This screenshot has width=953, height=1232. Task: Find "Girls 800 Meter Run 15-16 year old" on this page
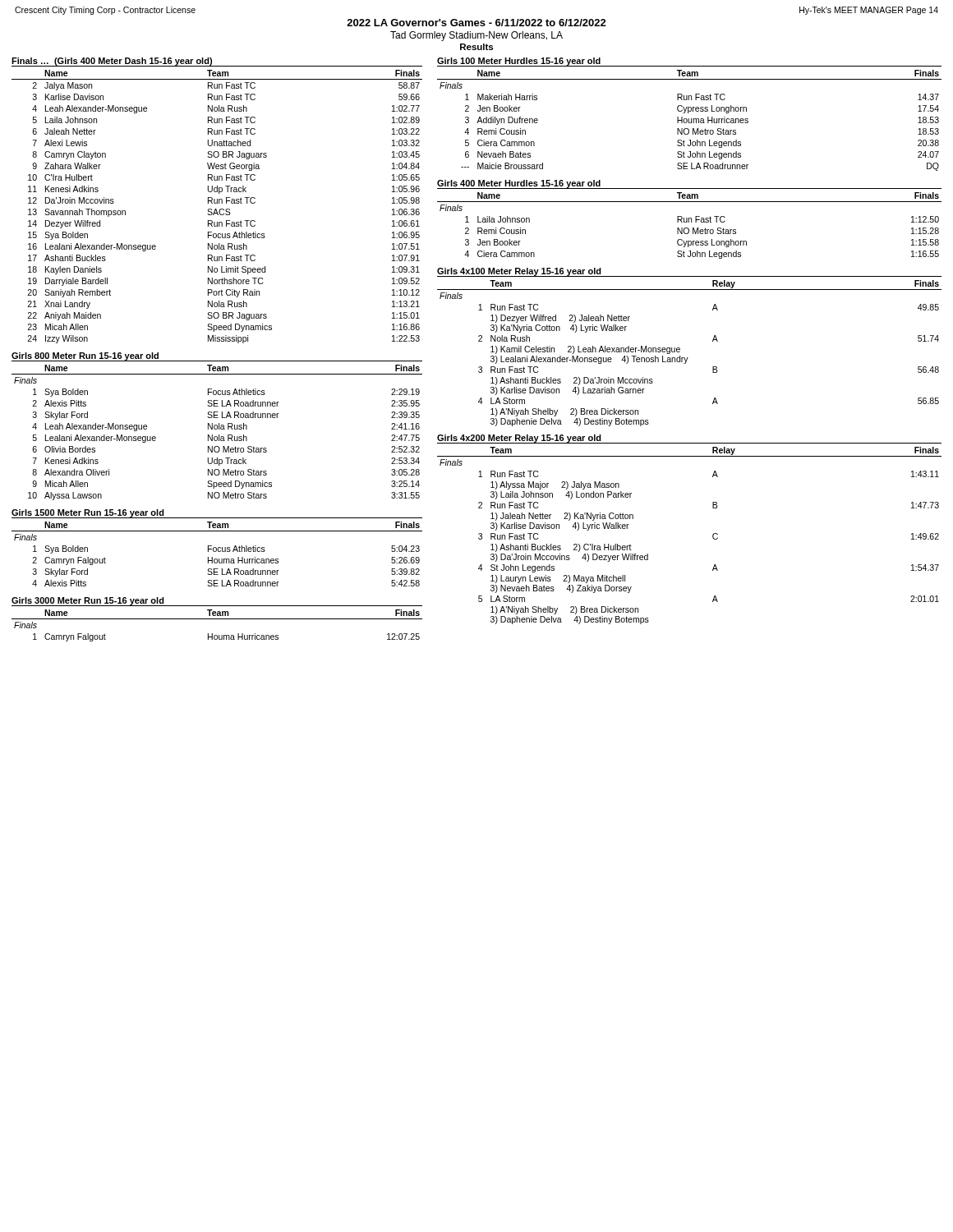[85, 356]
